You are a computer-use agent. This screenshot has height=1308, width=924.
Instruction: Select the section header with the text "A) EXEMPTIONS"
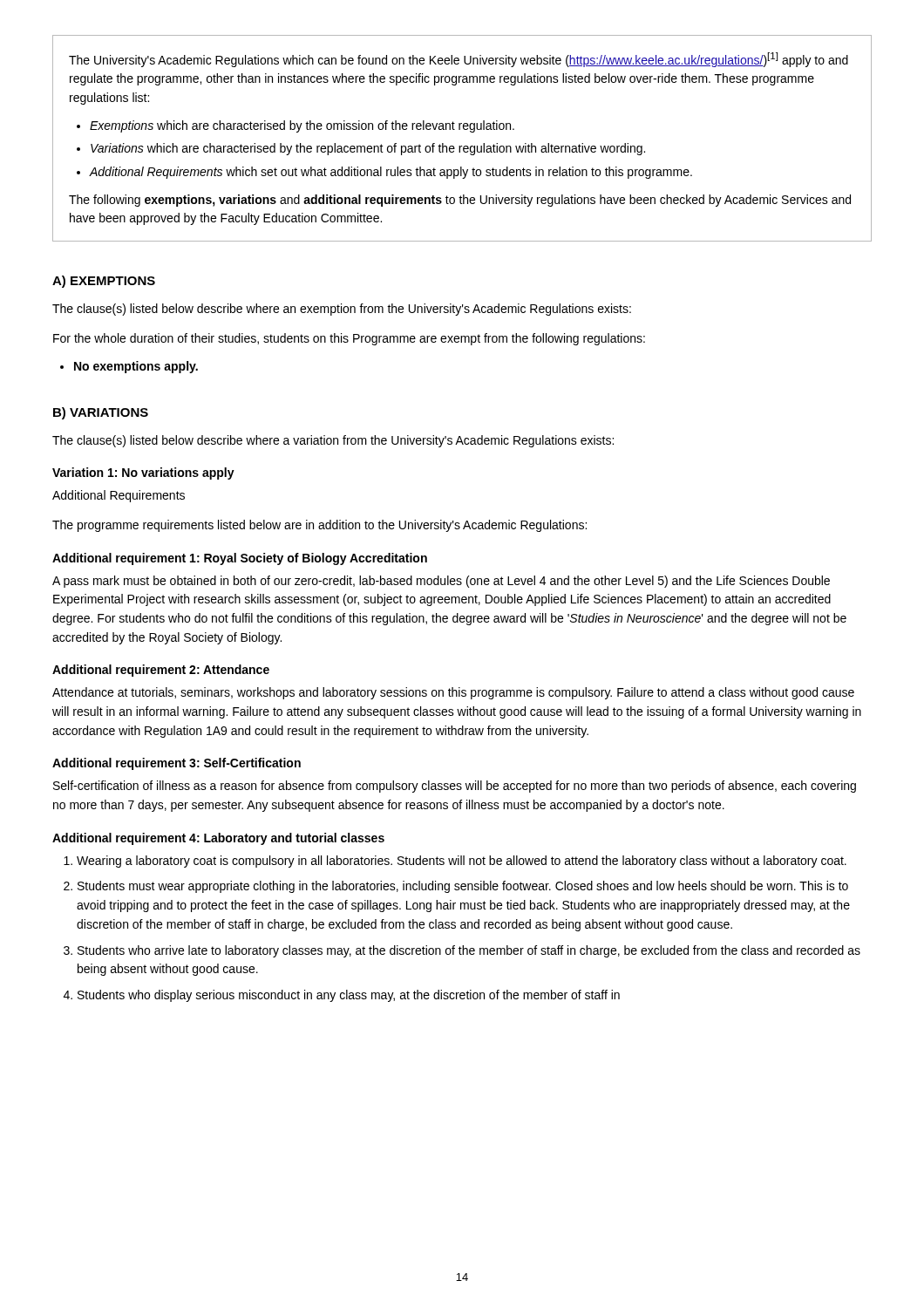tap(104, 281)
